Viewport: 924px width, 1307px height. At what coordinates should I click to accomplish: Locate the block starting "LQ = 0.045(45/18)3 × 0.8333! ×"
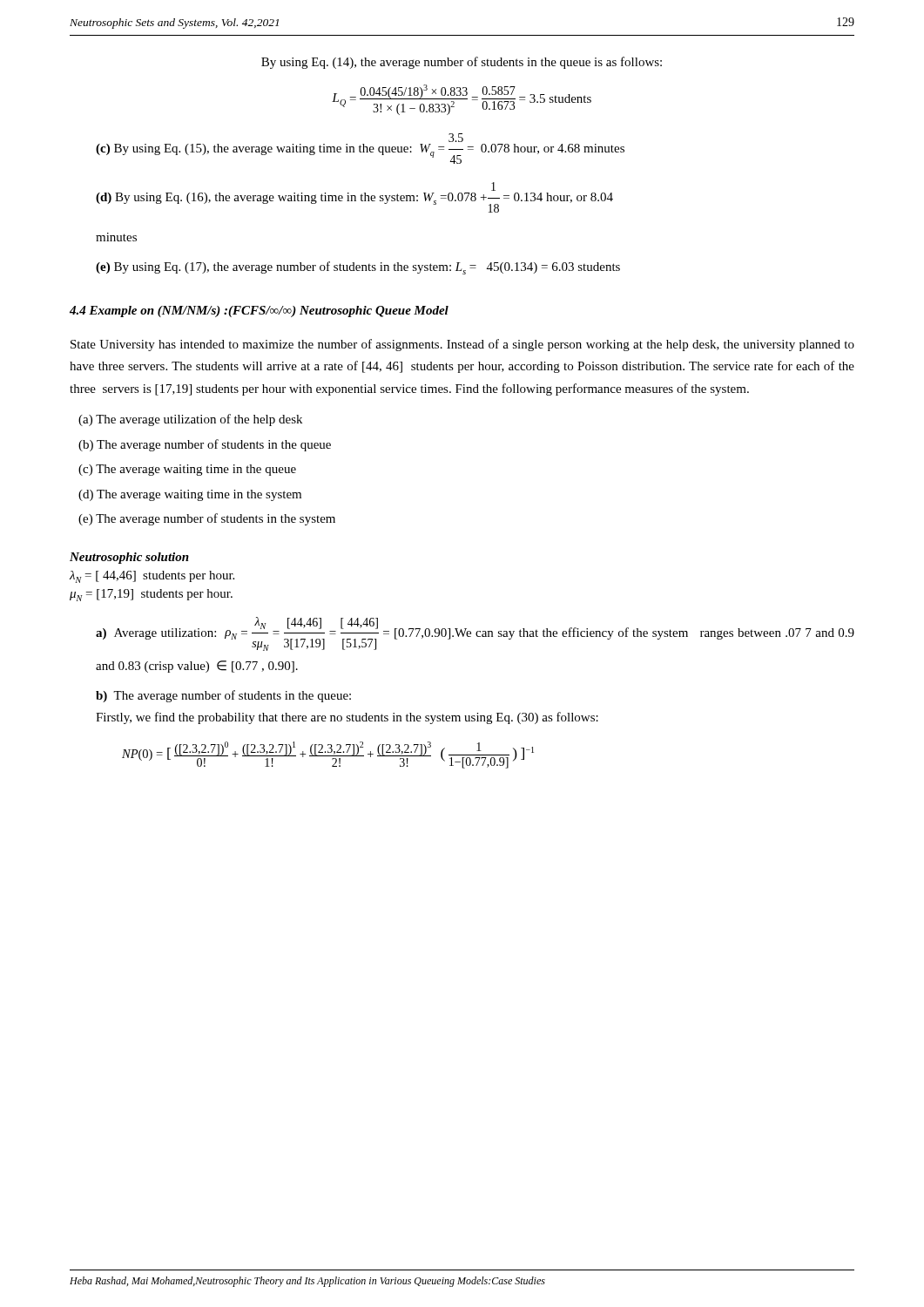[x=462, y=99]
